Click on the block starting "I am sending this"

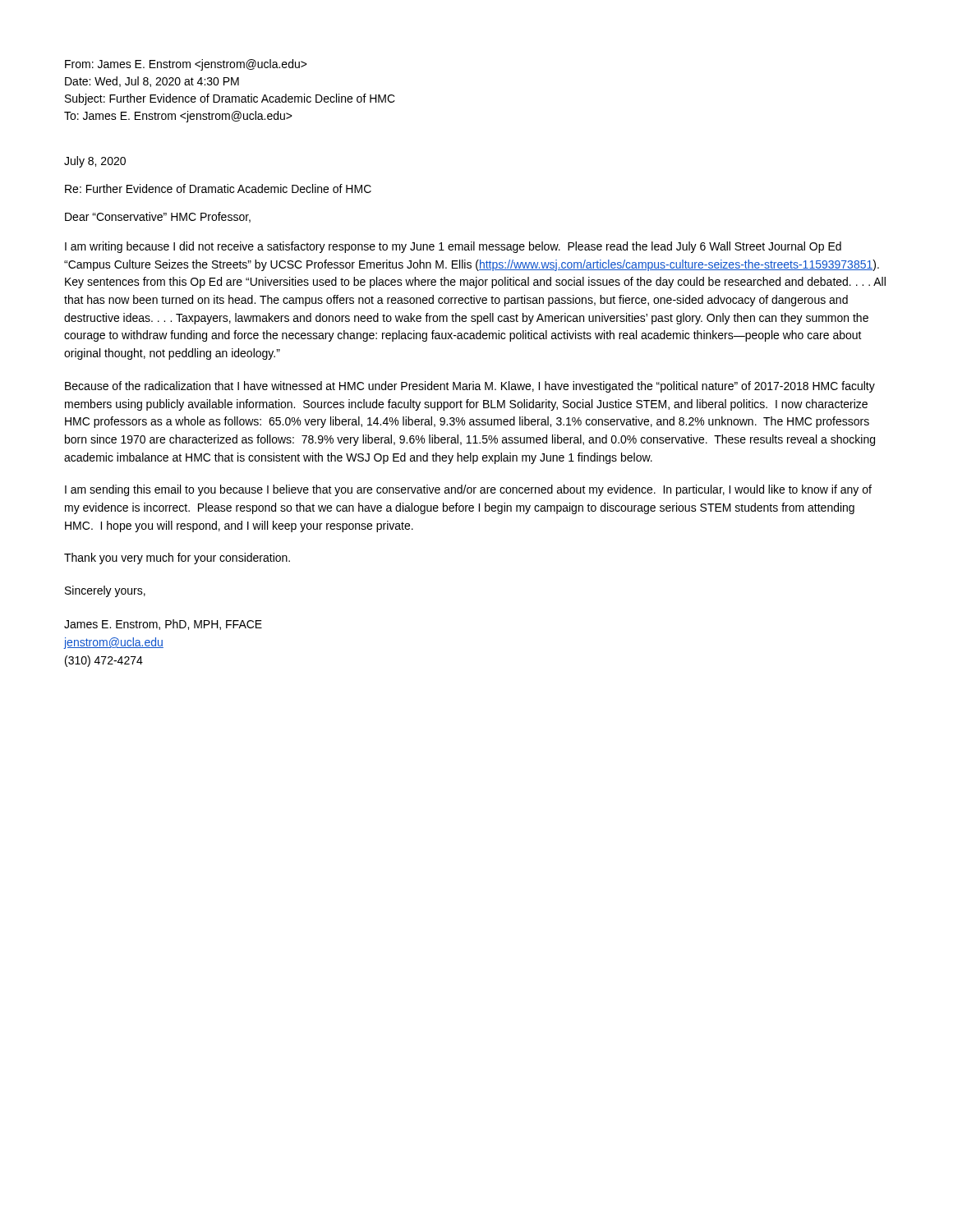pos(468,508)
